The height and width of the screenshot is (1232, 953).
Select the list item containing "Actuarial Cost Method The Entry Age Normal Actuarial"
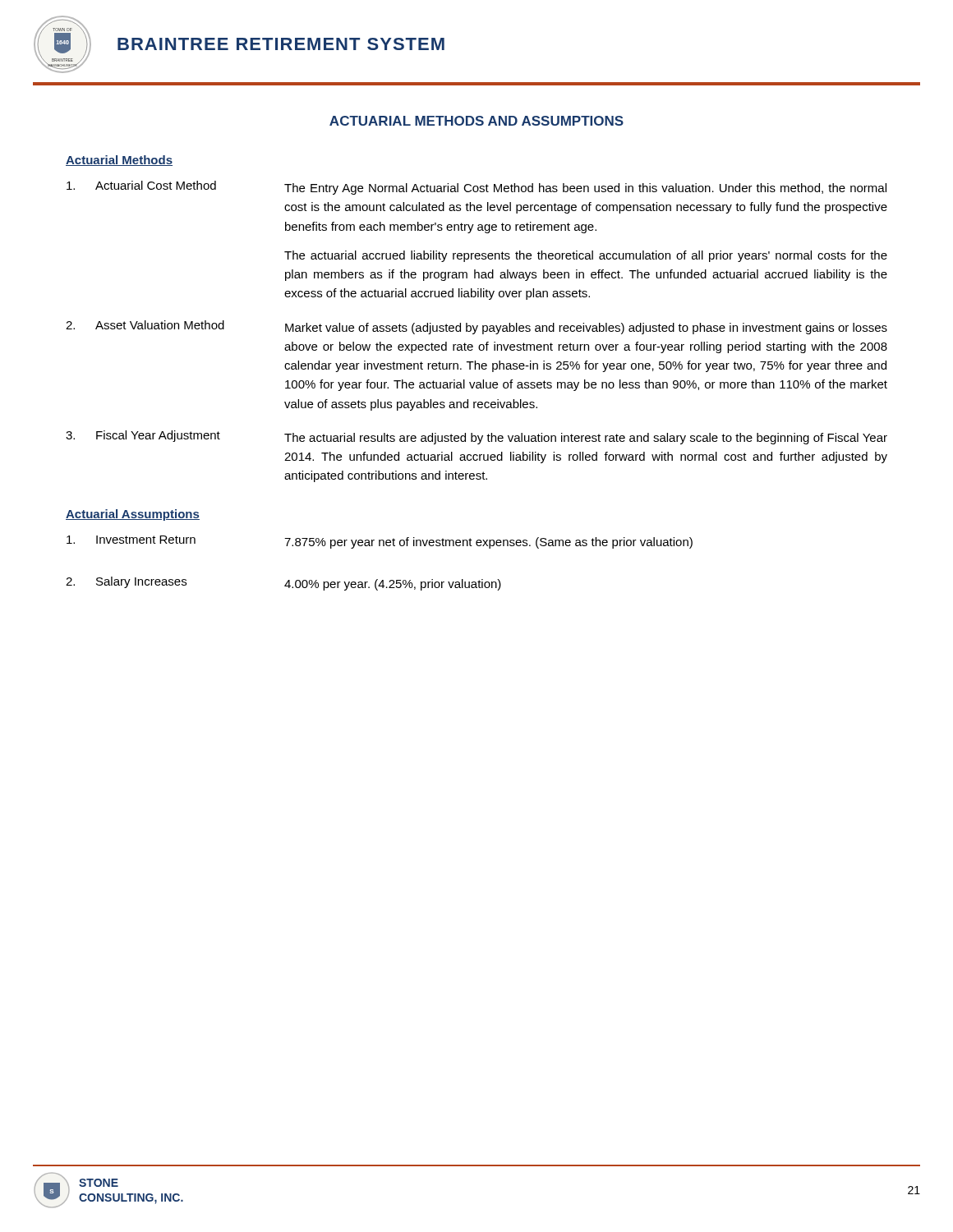point(476,240)
